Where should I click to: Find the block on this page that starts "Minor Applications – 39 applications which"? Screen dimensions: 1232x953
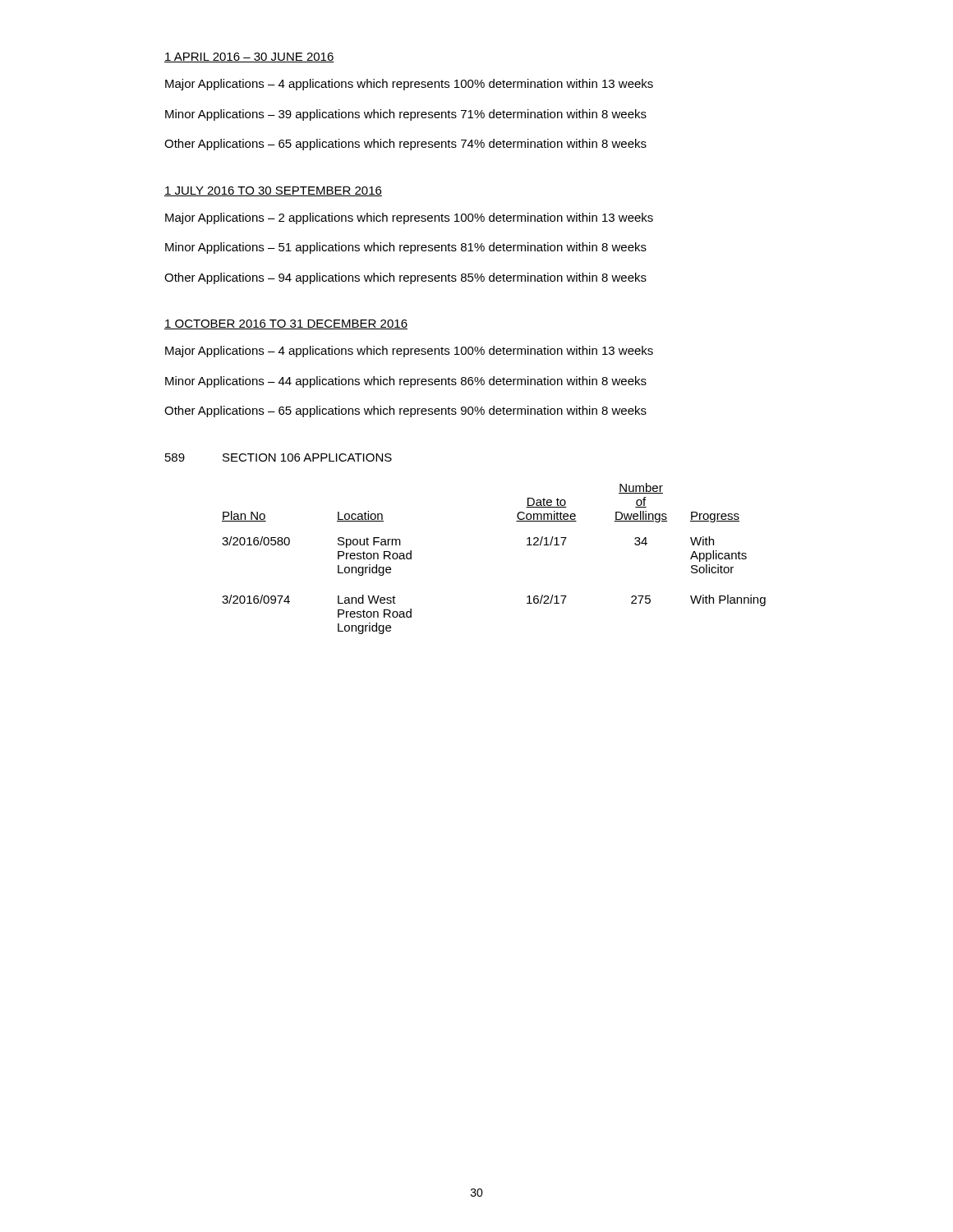405,113
